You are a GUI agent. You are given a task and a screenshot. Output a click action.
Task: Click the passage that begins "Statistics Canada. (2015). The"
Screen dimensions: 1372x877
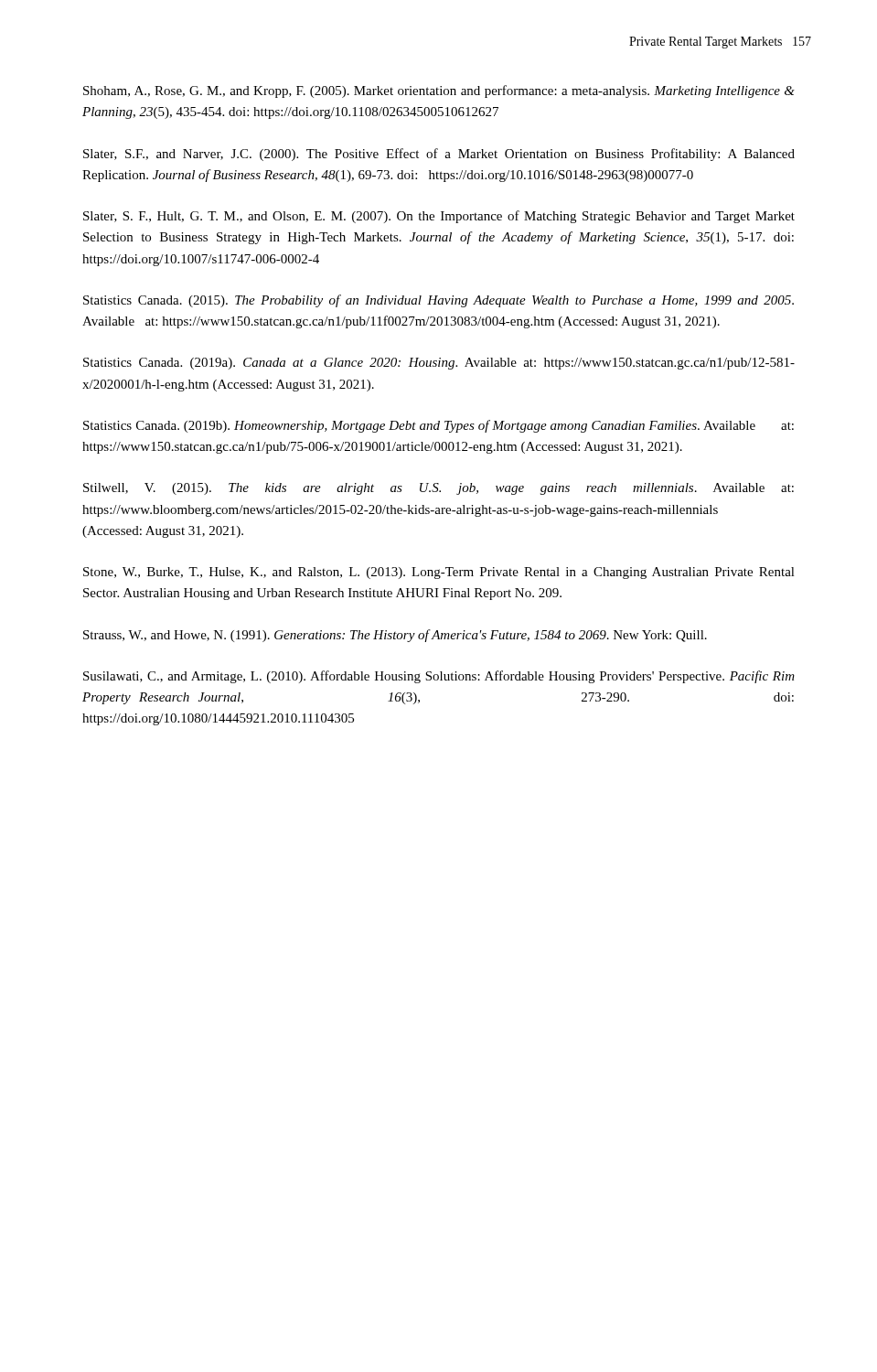point(438,310)
